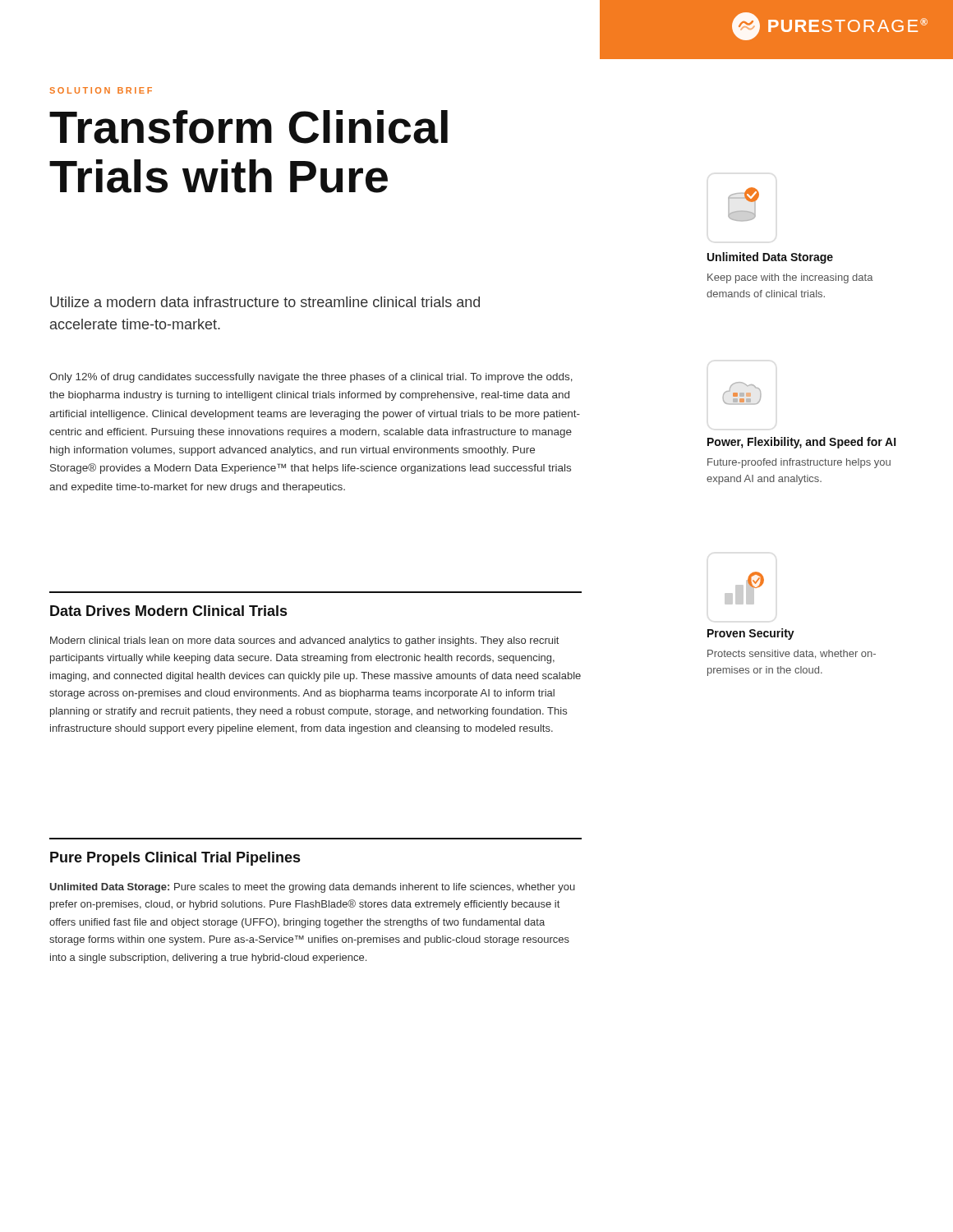
Task: Point to the block beginning "Proven Security Protects sensitive data,"
Action: coord(805,653)
